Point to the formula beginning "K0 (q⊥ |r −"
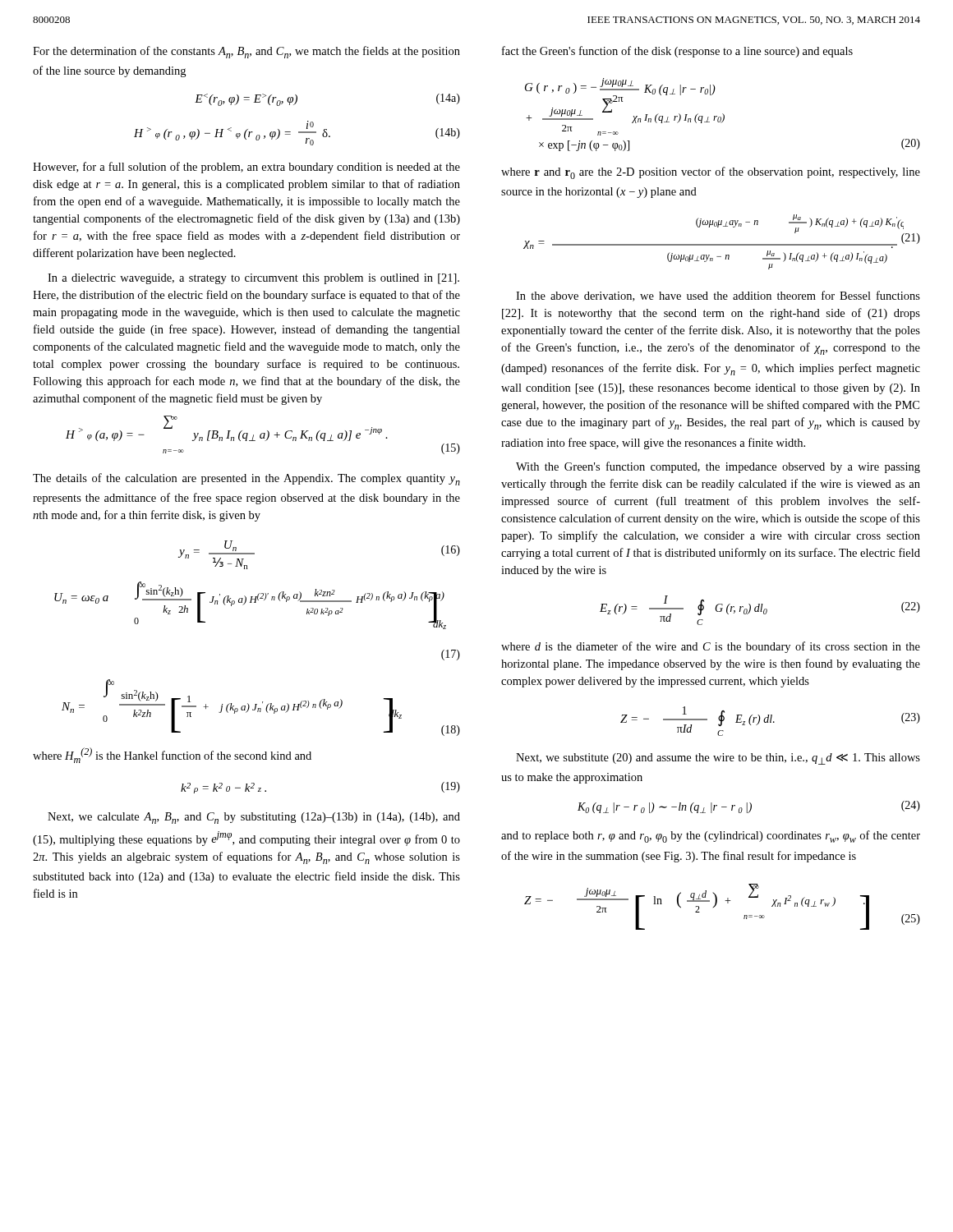 pos(711,807)
